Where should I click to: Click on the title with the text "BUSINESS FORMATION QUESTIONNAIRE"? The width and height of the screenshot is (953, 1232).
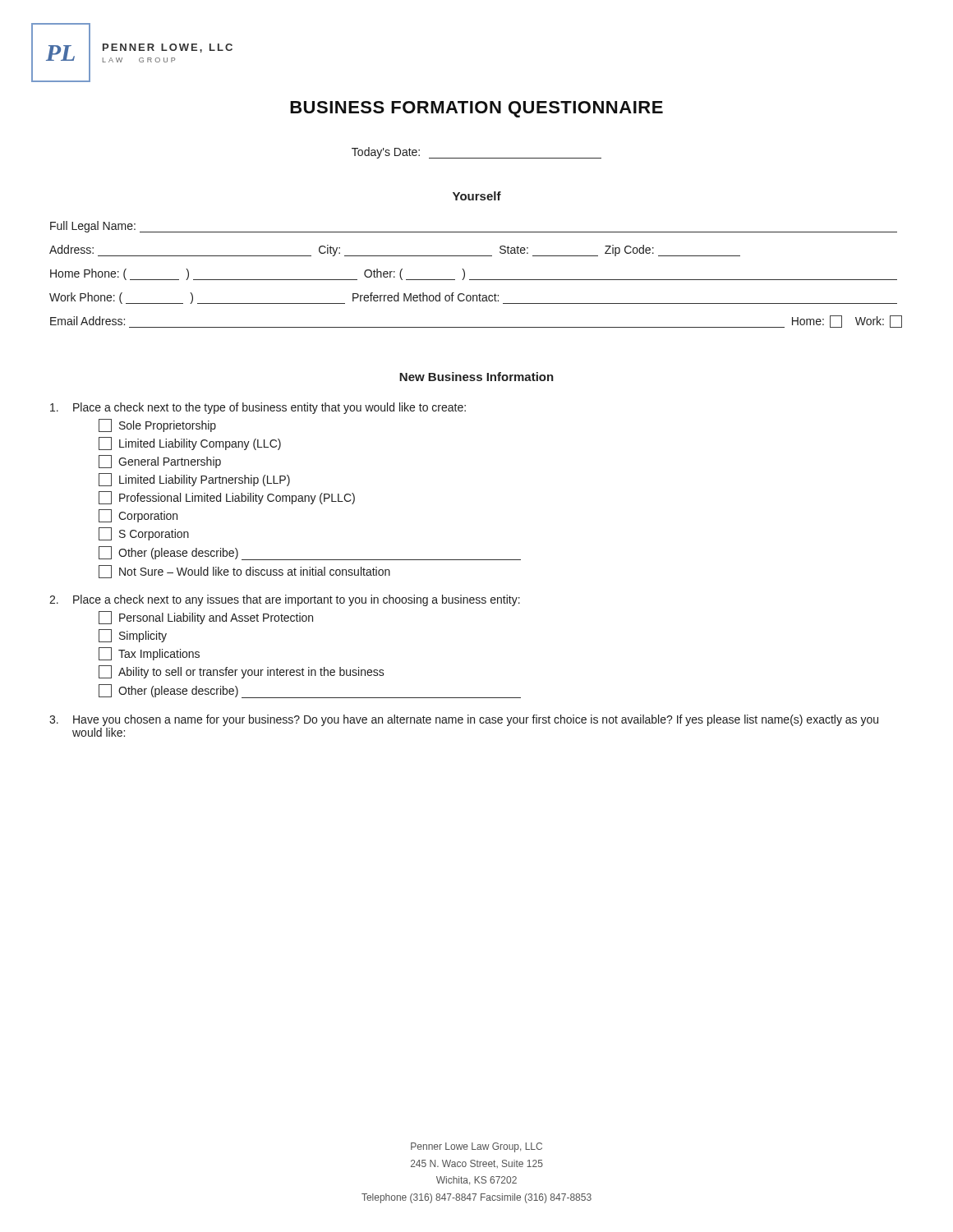pos(476,107)
